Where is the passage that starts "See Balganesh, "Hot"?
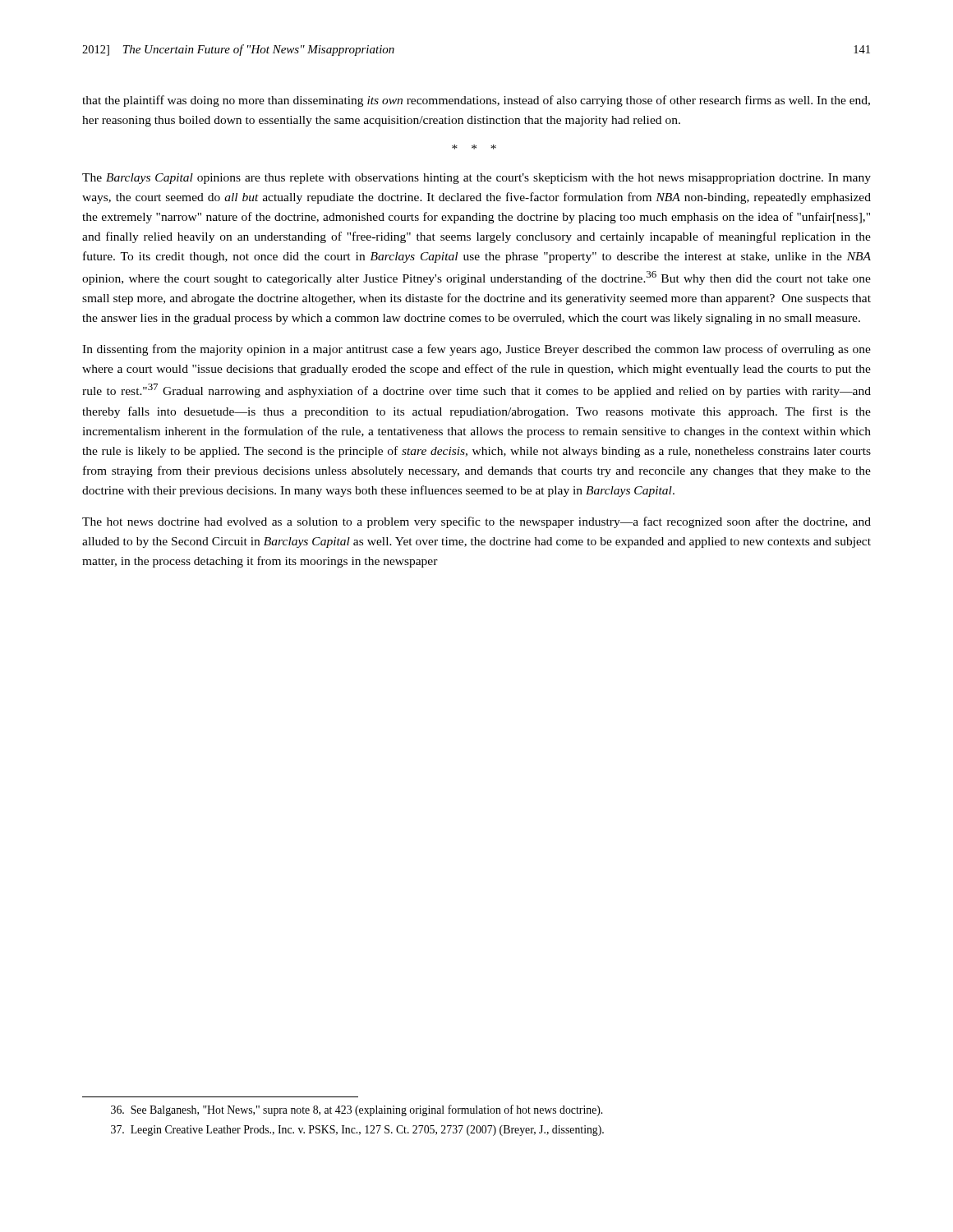 (x=357, y=1110)
